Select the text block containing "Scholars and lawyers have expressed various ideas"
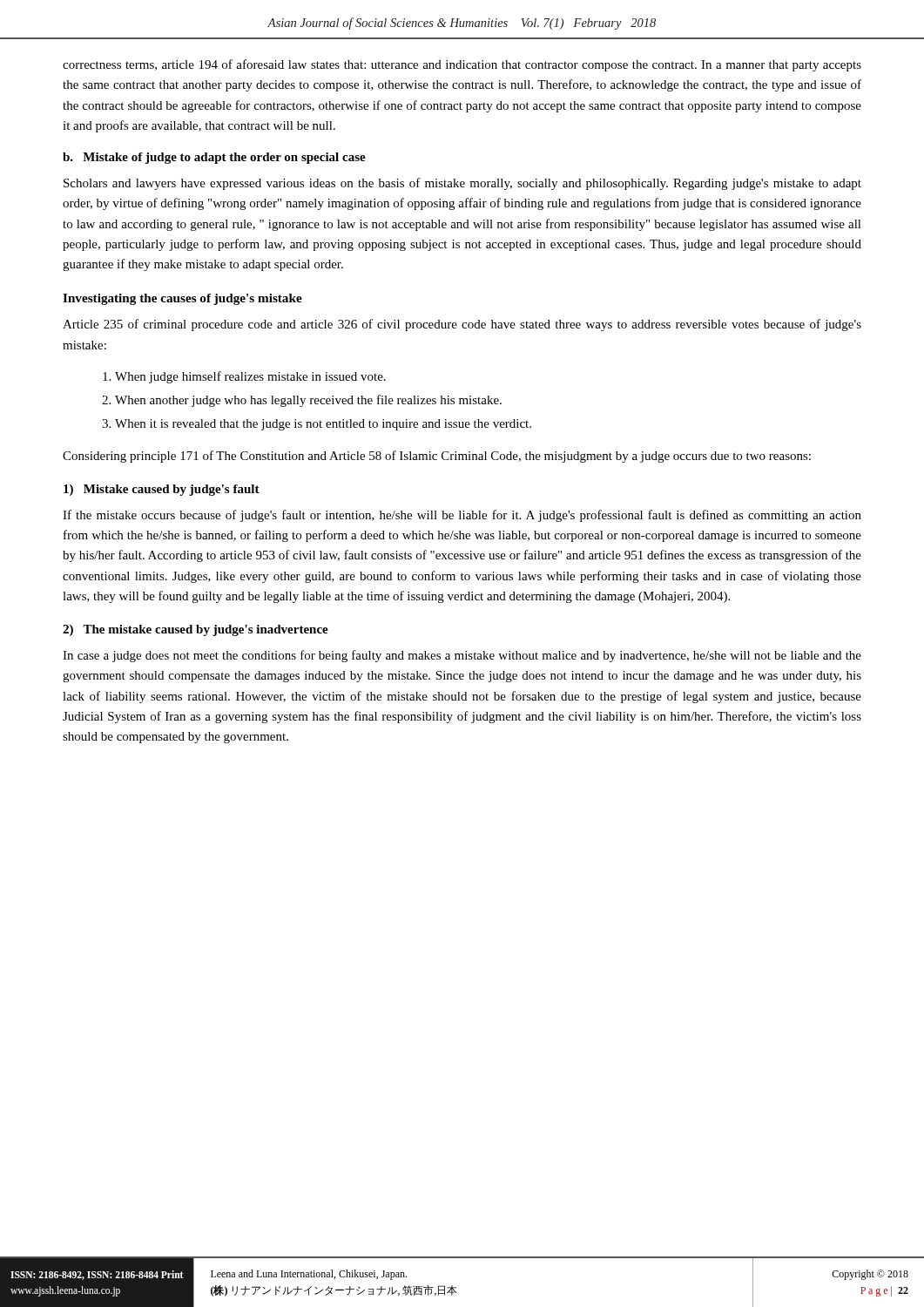This screenshot has height=1307, width=924. [x=462, y=223]
